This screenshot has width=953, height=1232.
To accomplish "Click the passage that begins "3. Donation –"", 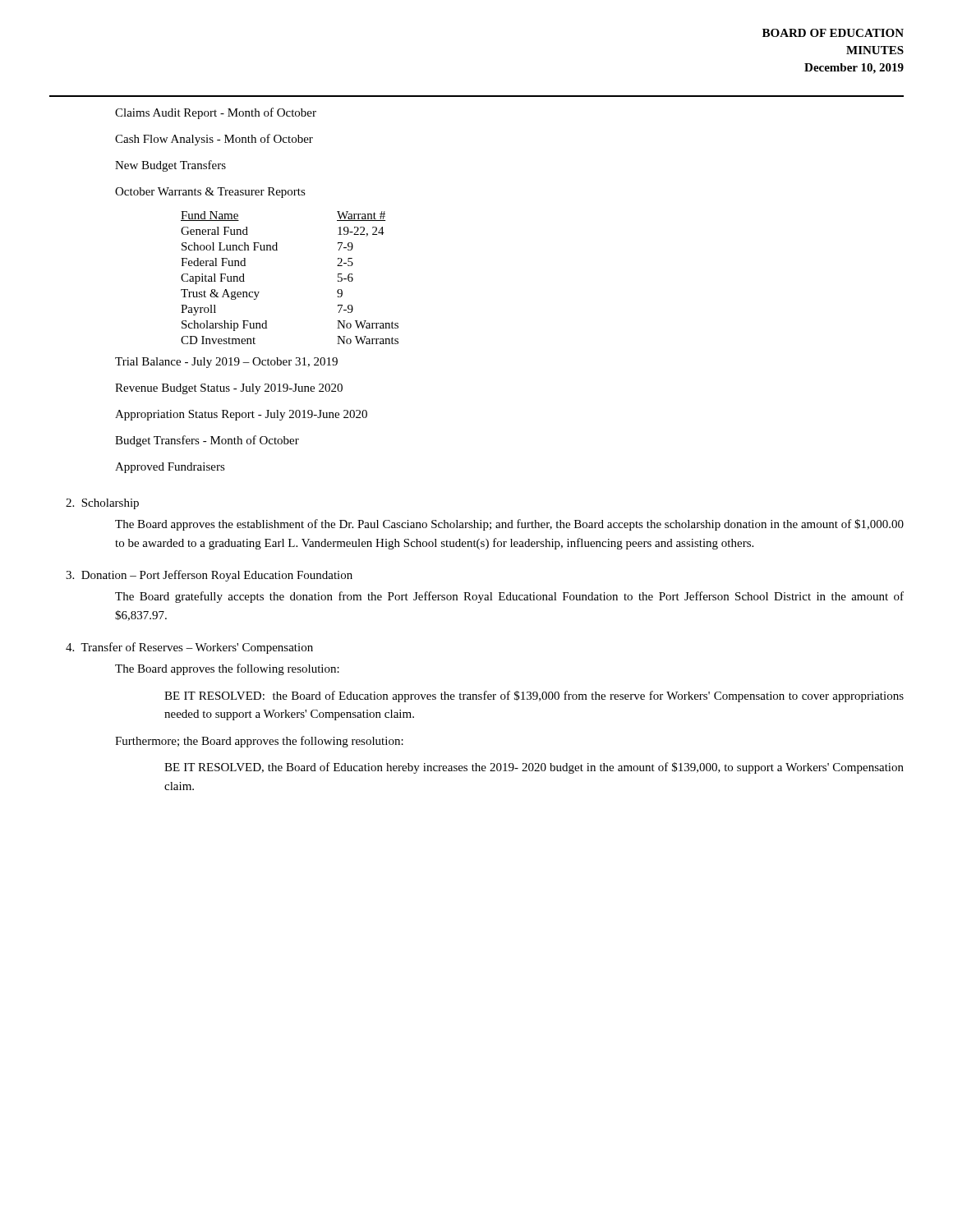I will 209,575.
